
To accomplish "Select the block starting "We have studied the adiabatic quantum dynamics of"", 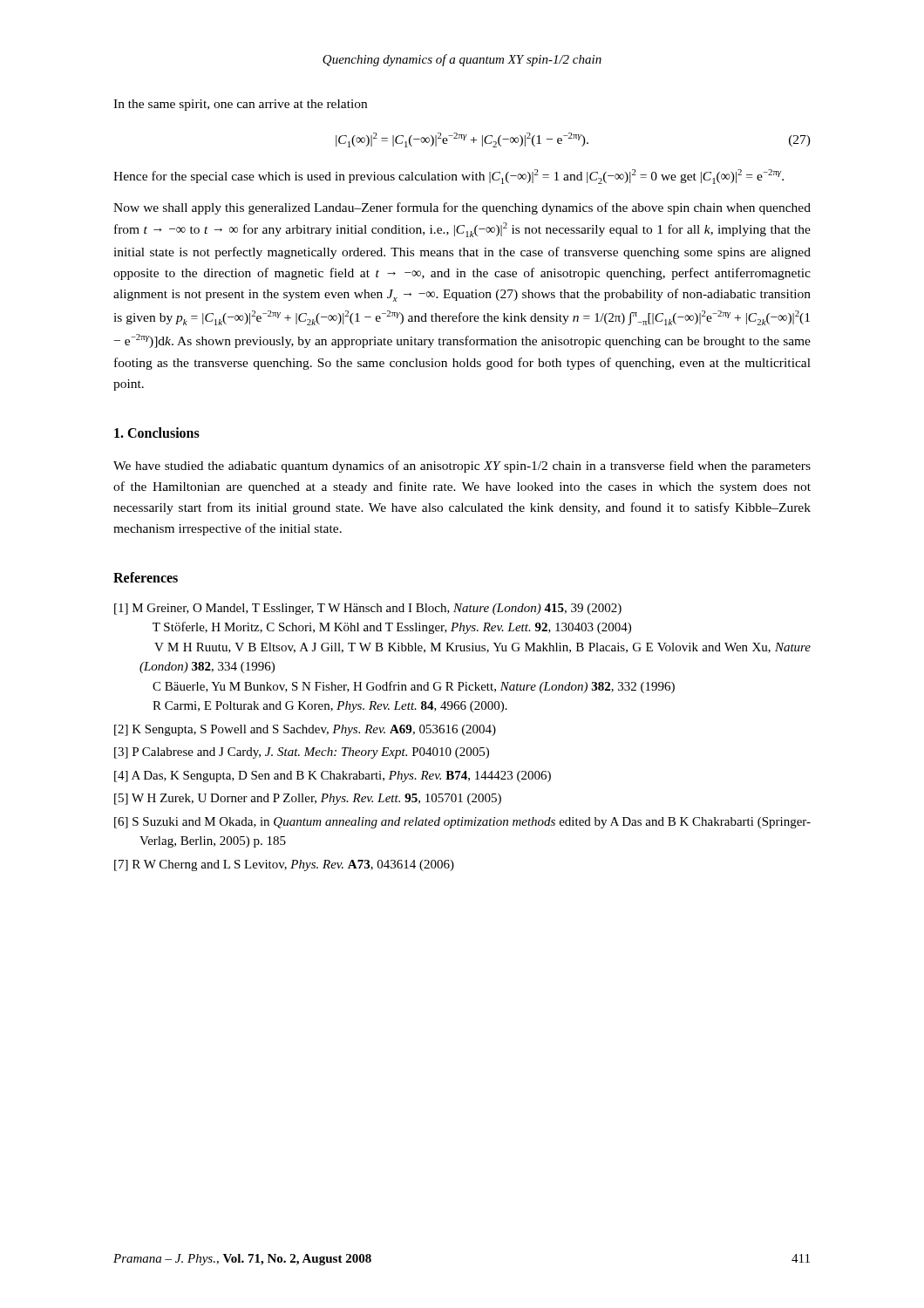I will coord(462,496).
